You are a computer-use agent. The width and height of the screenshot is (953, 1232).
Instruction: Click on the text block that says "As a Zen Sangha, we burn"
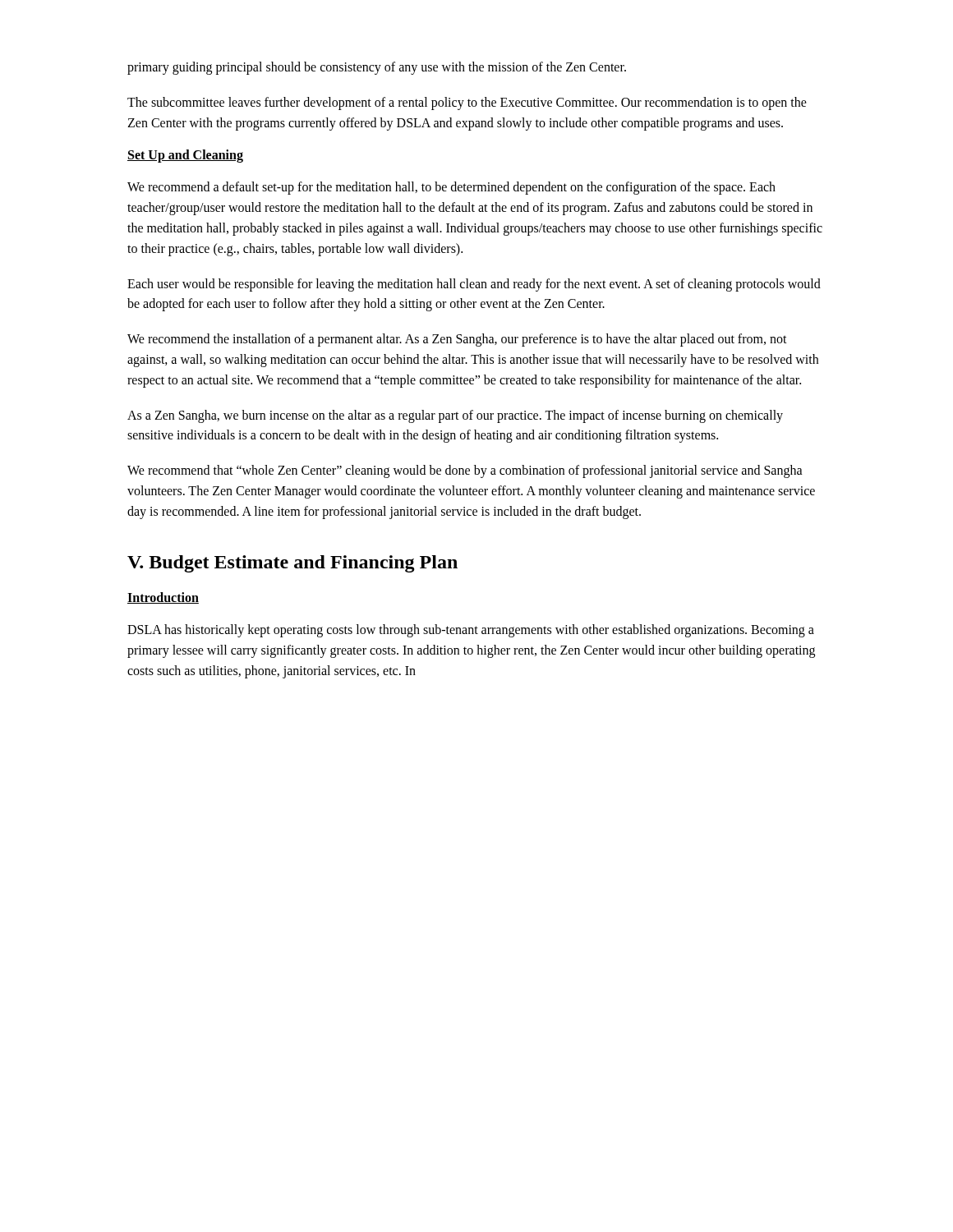(x=455, y=425)
